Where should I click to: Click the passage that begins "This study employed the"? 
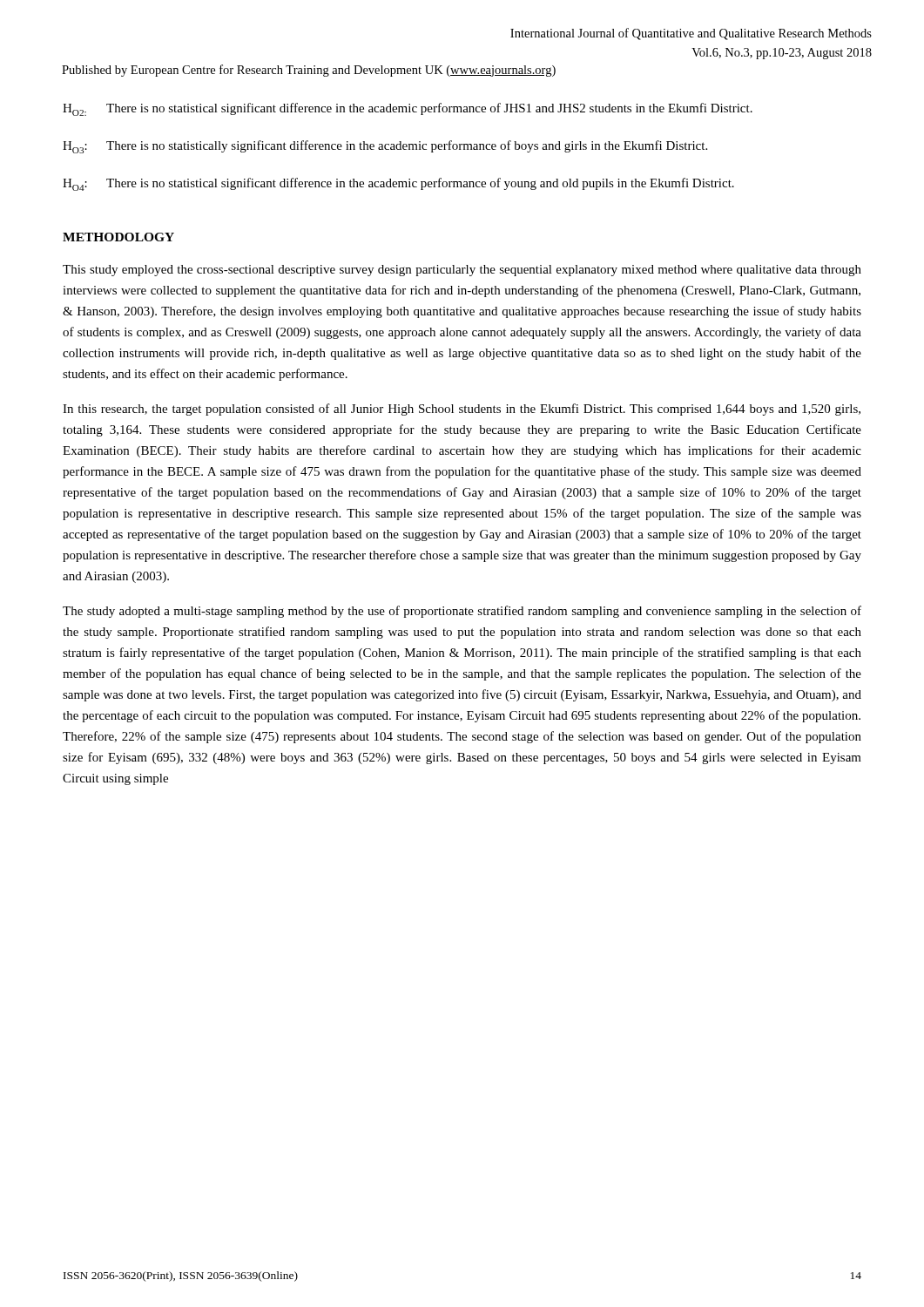click(x=462, y=321)
